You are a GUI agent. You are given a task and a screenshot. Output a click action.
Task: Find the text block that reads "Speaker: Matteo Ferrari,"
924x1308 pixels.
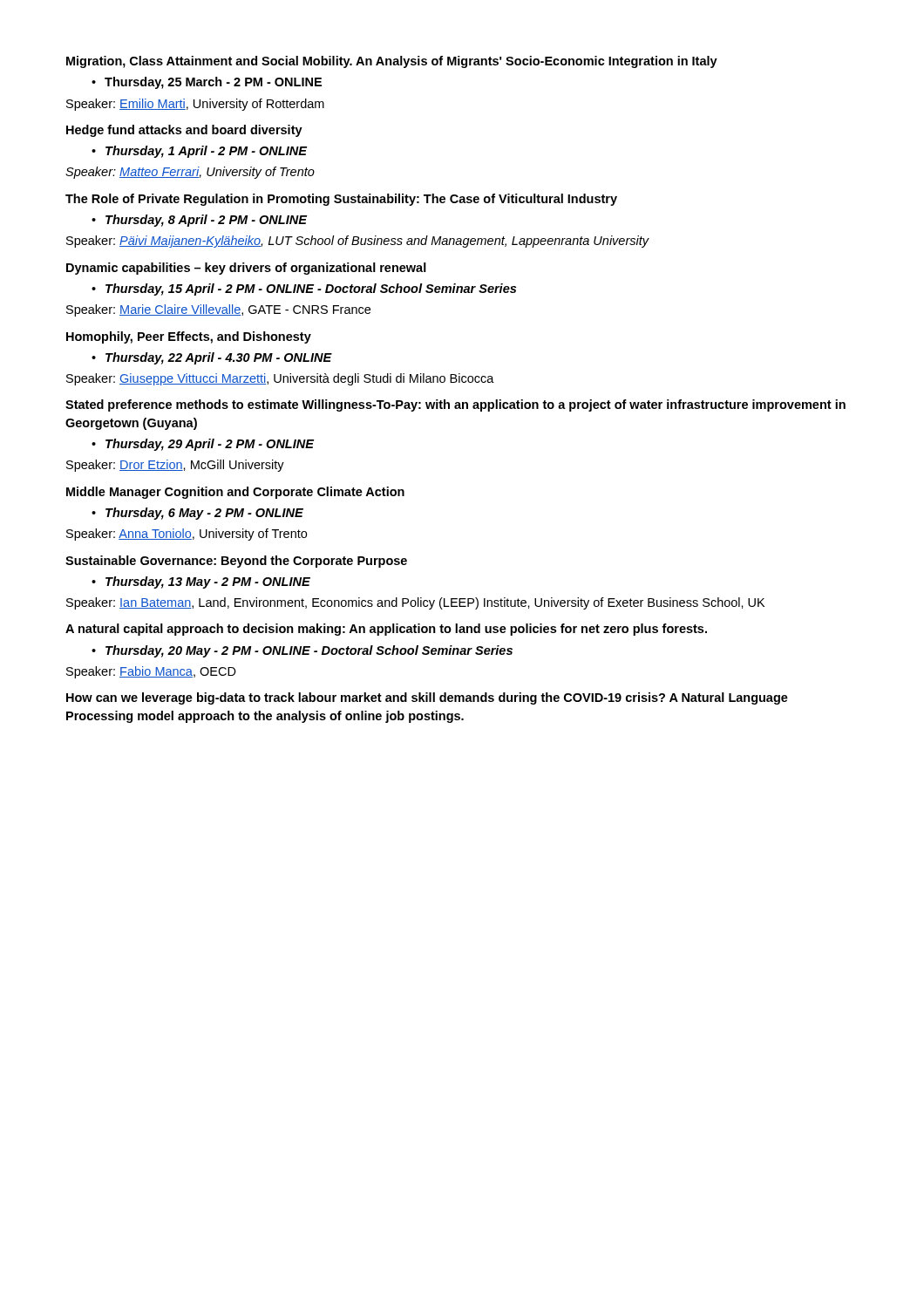tap(190, 172)
